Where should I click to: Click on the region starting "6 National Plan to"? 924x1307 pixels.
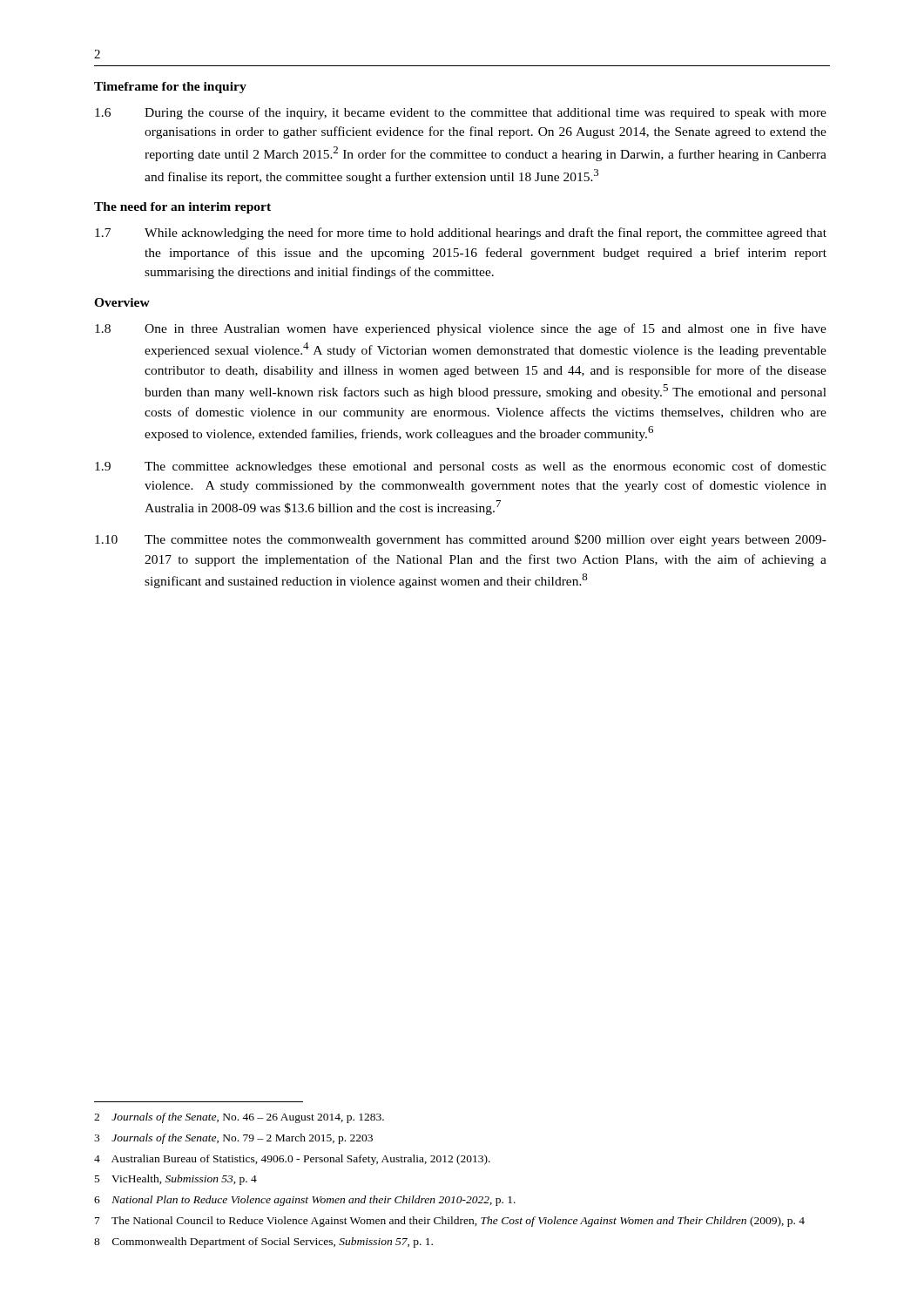305,1200
